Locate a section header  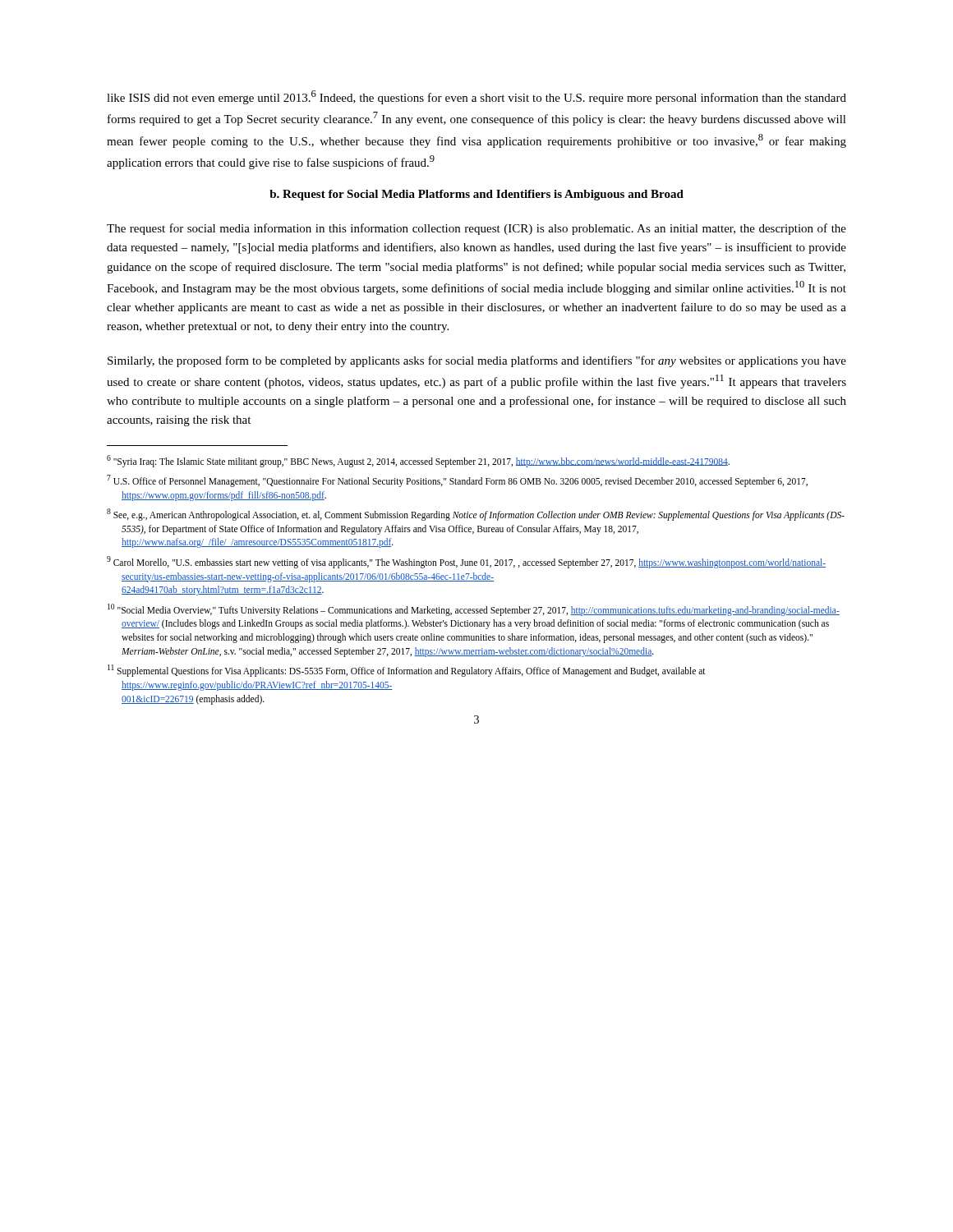click(476, 194)
